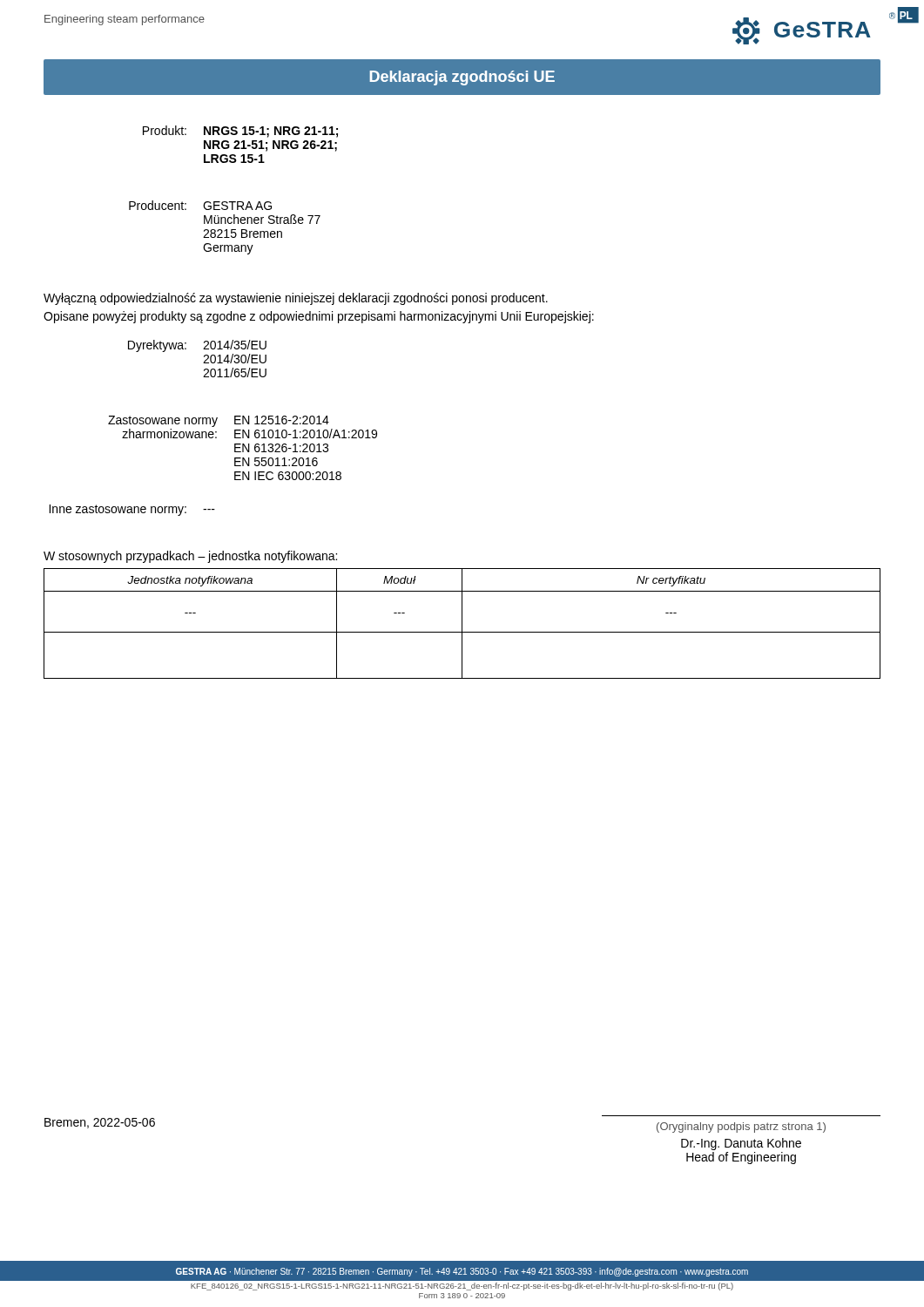Select the title with the text "Deklaracja zgodności UE"
Viewport: 924px width, 1307px height.
pos(462,77)
